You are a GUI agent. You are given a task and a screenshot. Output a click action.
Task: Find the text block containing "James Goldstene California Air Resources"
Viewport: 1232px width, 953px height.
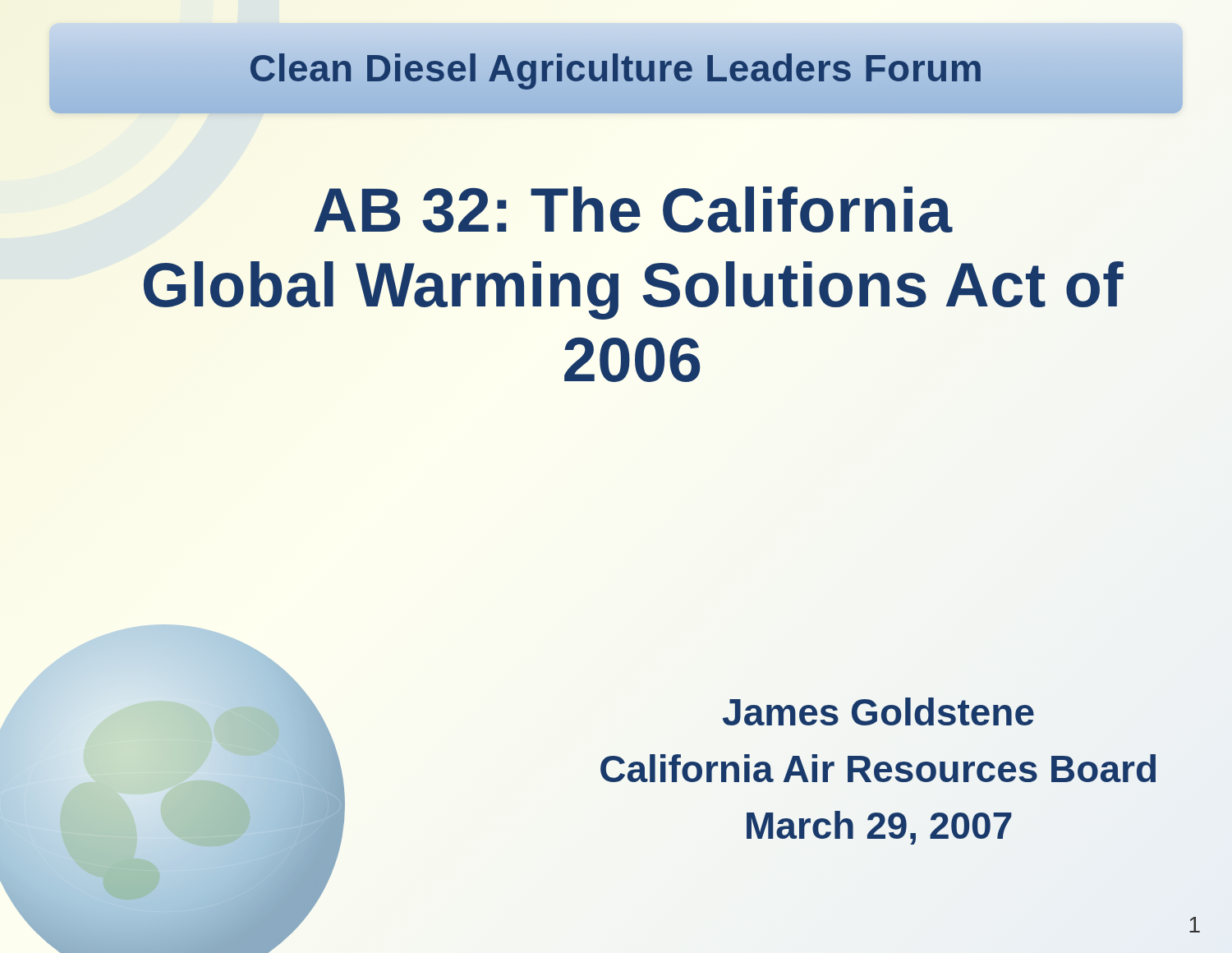(878, 769)
